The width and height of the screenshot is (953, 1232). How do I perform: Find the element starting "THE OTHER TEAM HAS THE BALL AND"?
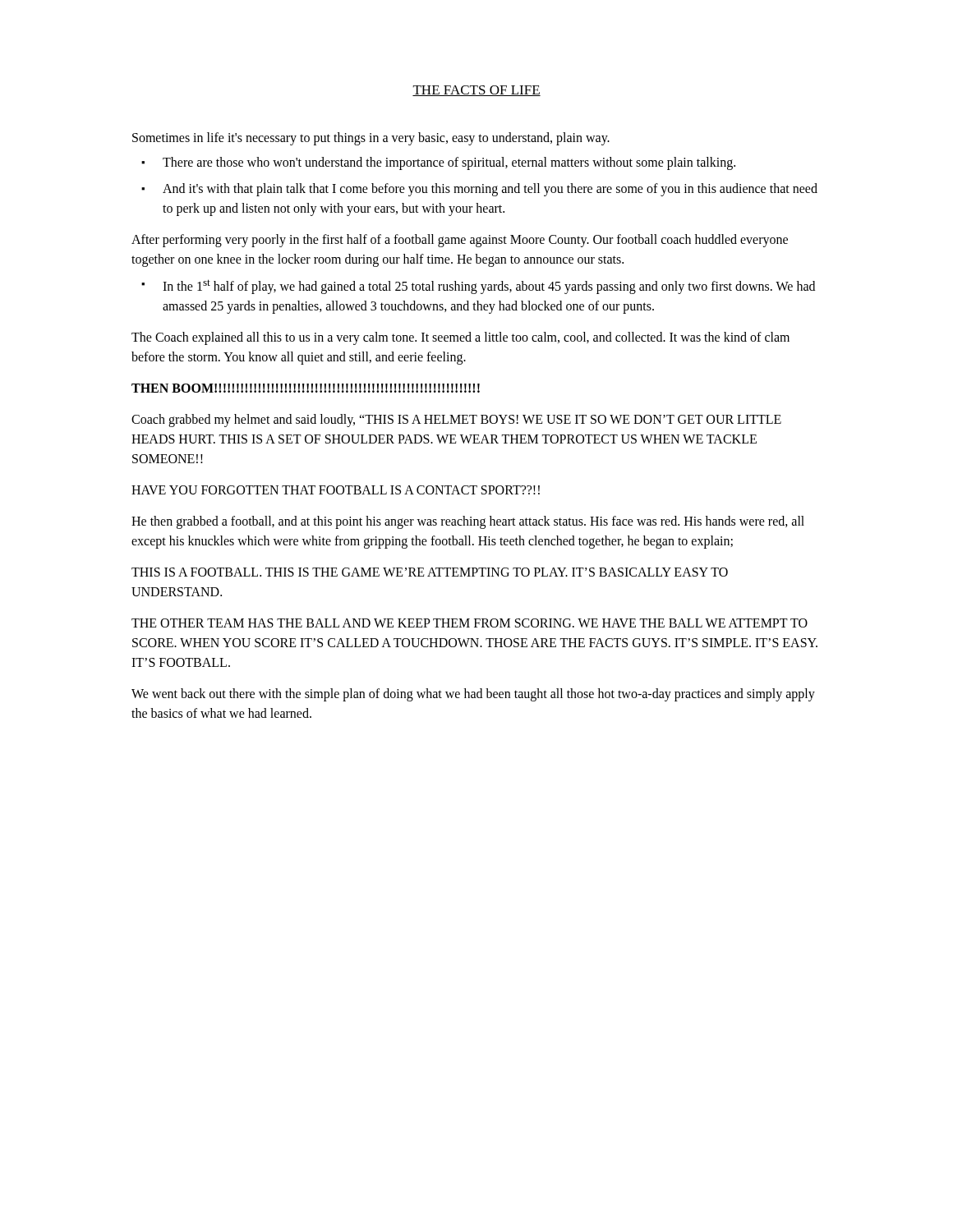click(475, 643)
